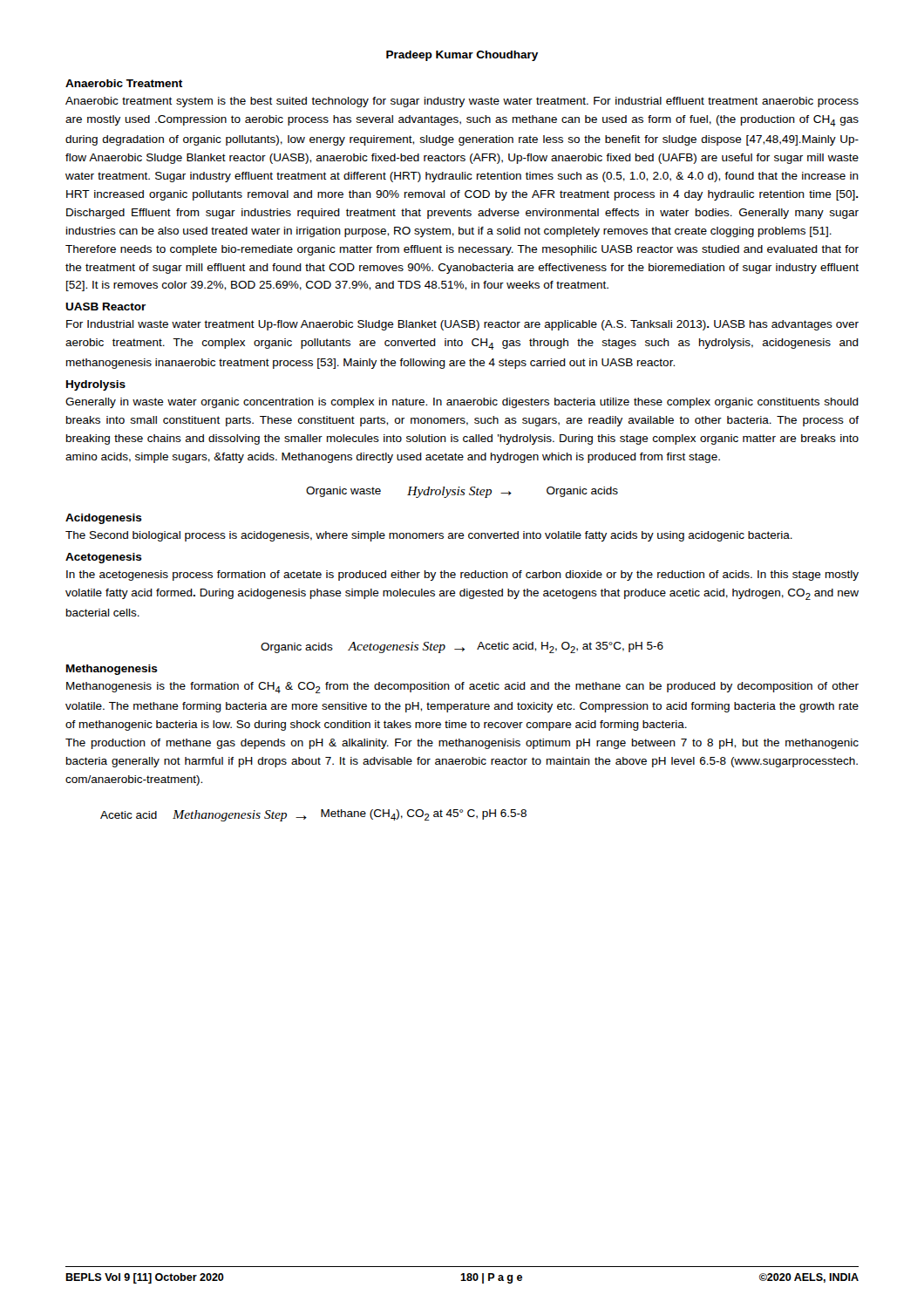Point to the formula beginning "Organic acids Acetogenesis Step → Acetic acid,"
The image size is (924, 1308).
coord(462,646)
